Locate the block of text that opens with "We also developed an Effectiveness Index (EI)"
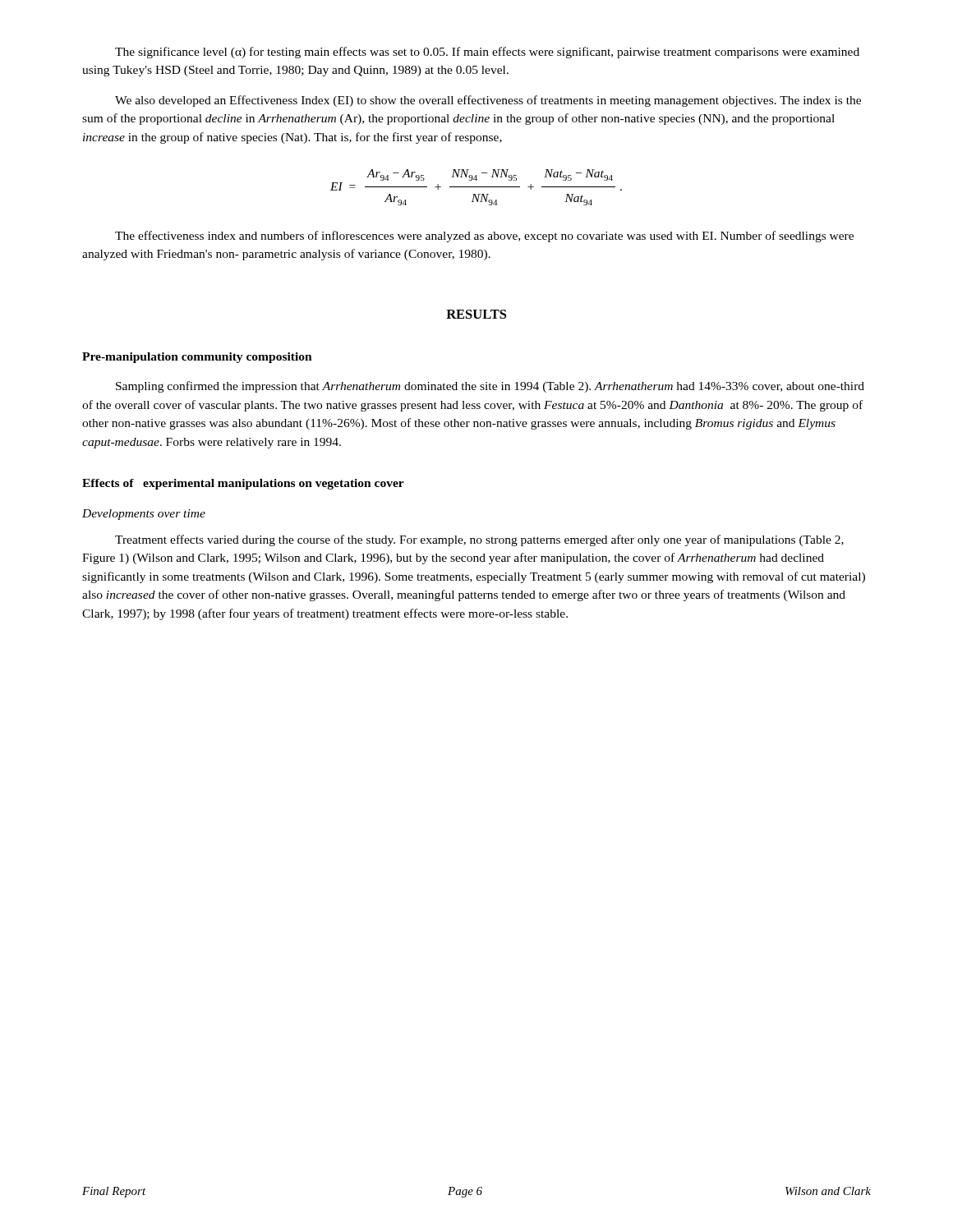Screen dimensions: 1232x953 pos(472,118)
